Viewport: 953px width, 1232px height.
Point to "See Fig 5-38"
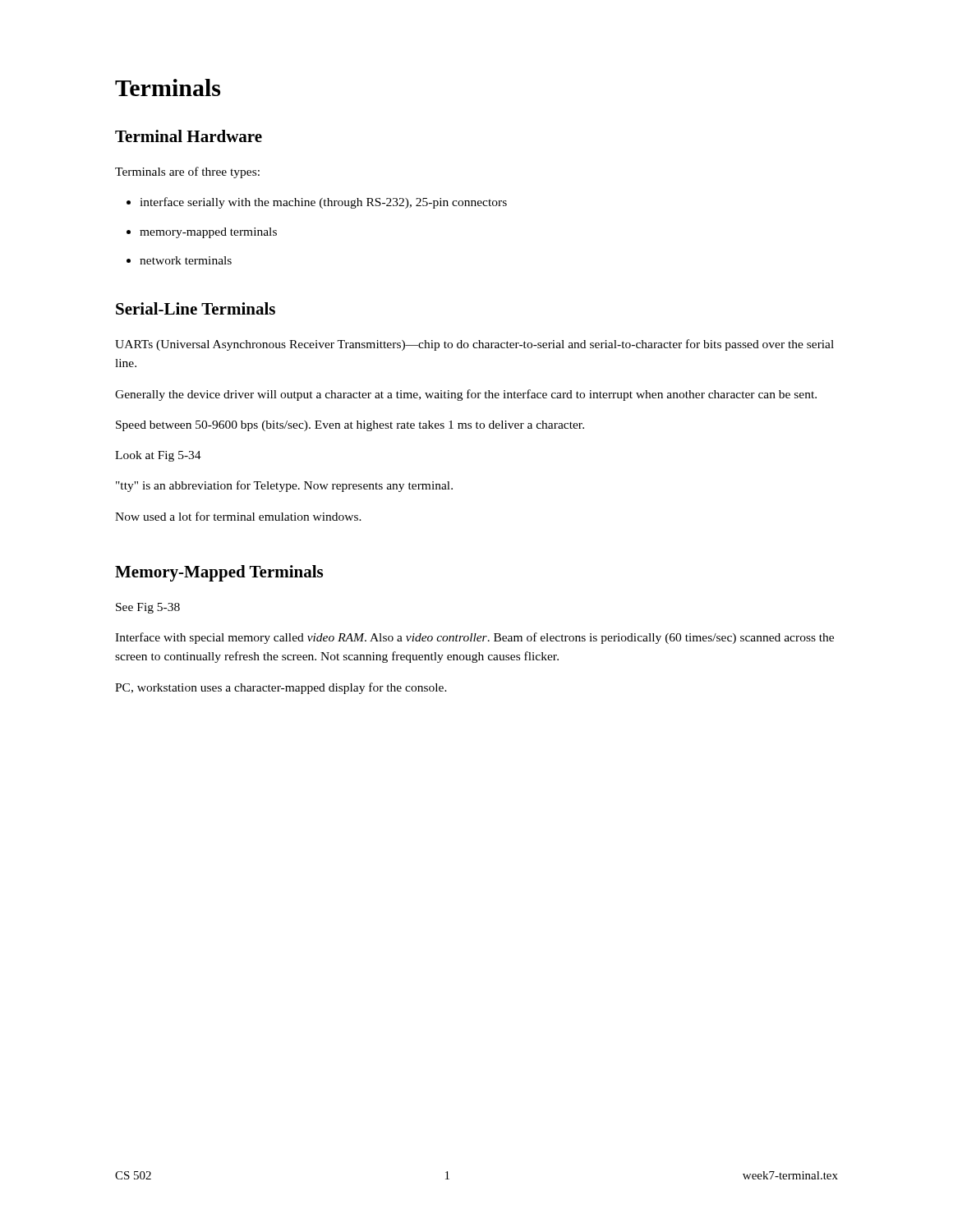click(148, 608)
